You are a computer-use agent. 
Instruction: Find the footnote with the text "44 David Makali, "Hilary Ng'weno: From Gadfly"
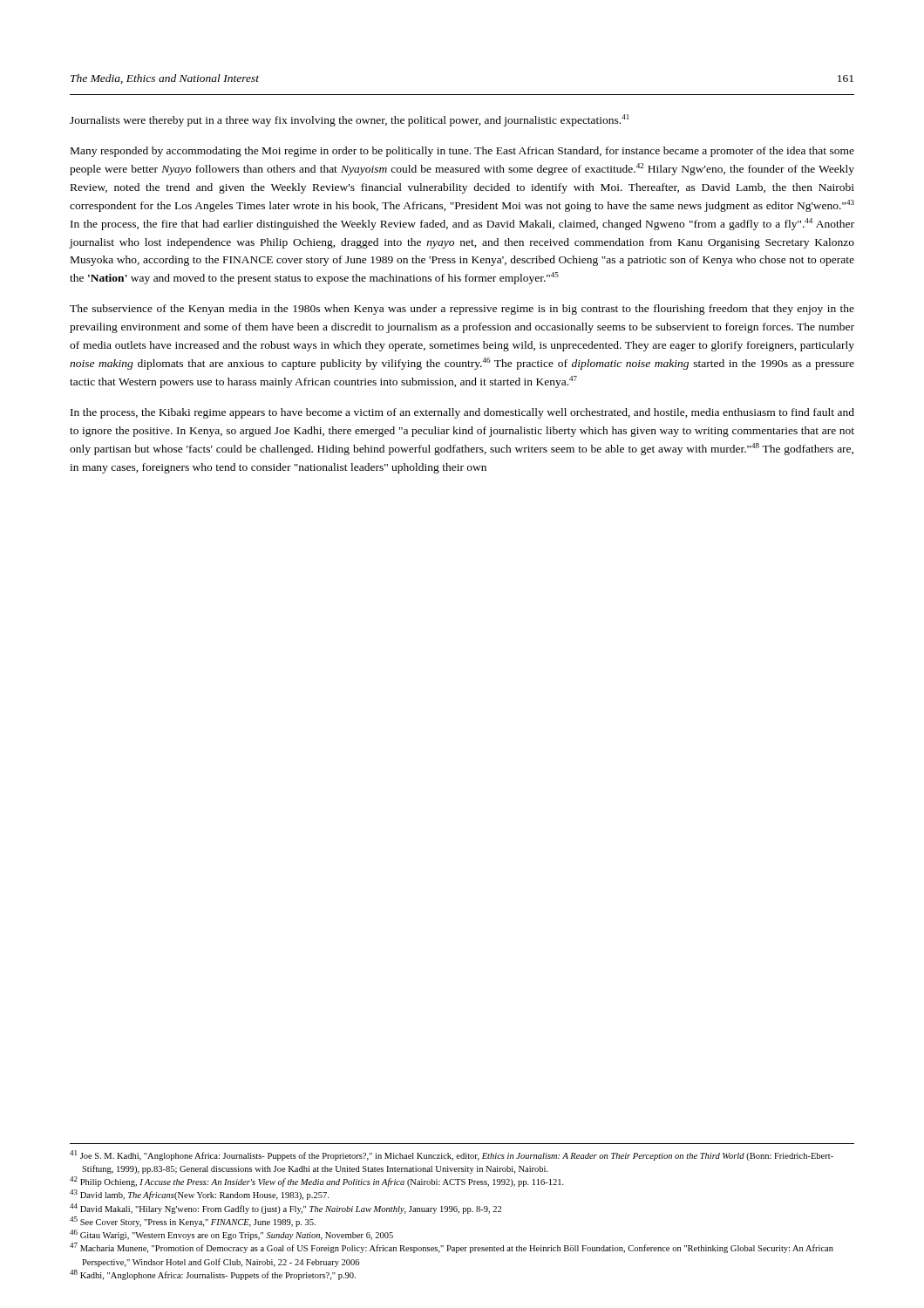286,1208
